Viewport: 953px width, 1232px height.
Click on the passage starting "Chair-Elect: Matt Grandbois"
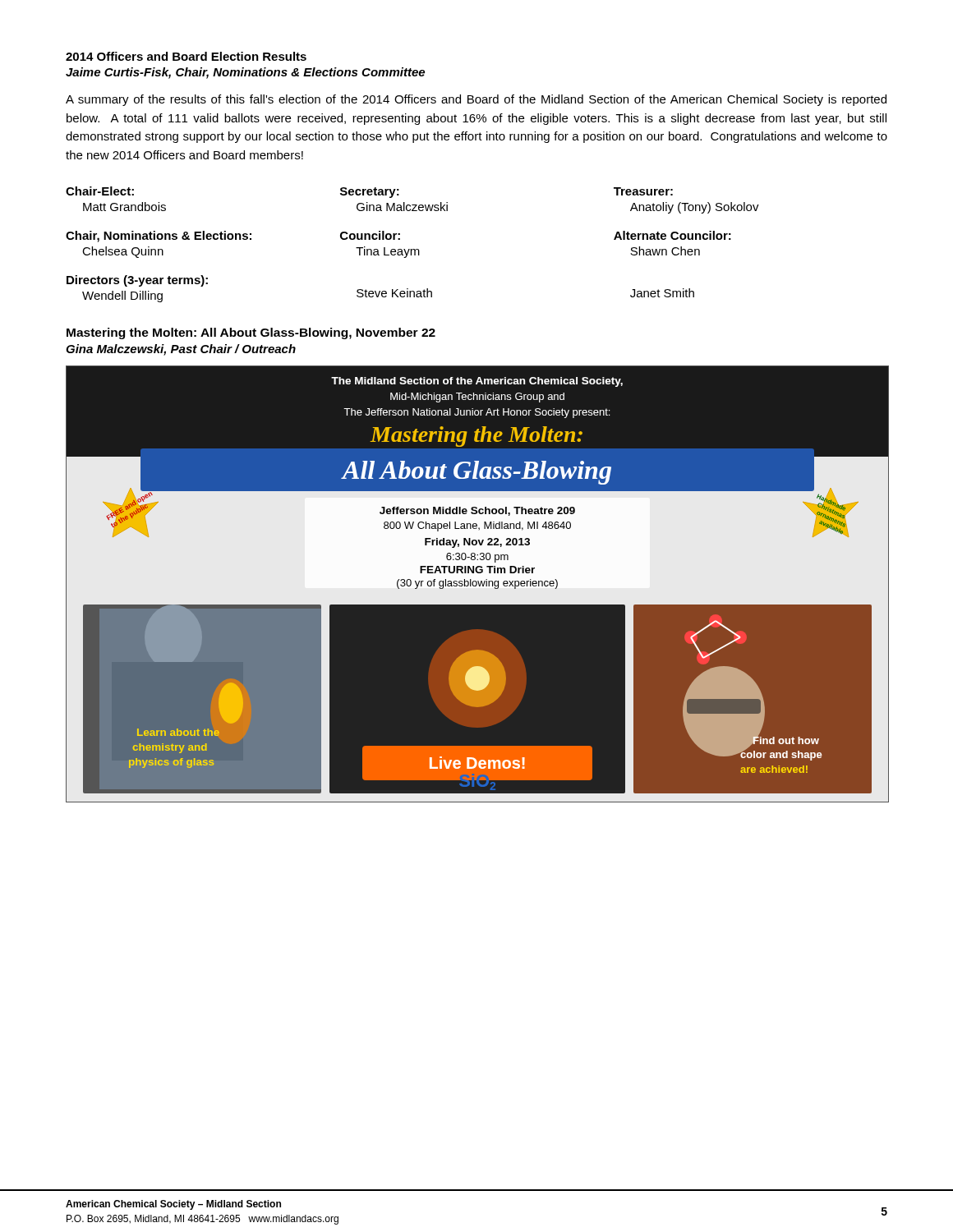coord(100,191)
